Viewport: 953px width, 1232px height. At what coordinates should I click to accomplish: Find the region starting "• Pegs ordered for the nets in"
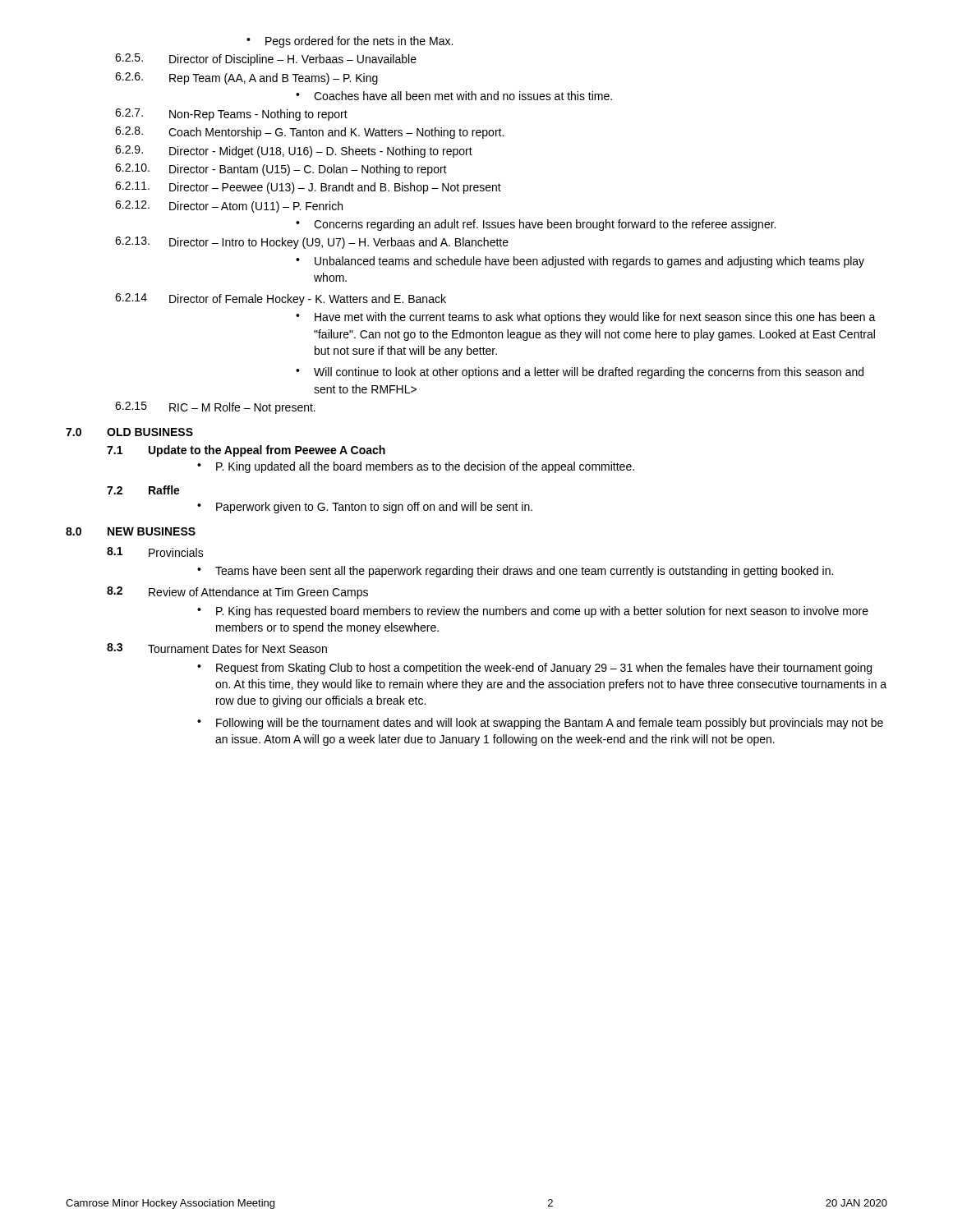click(350, 42)
